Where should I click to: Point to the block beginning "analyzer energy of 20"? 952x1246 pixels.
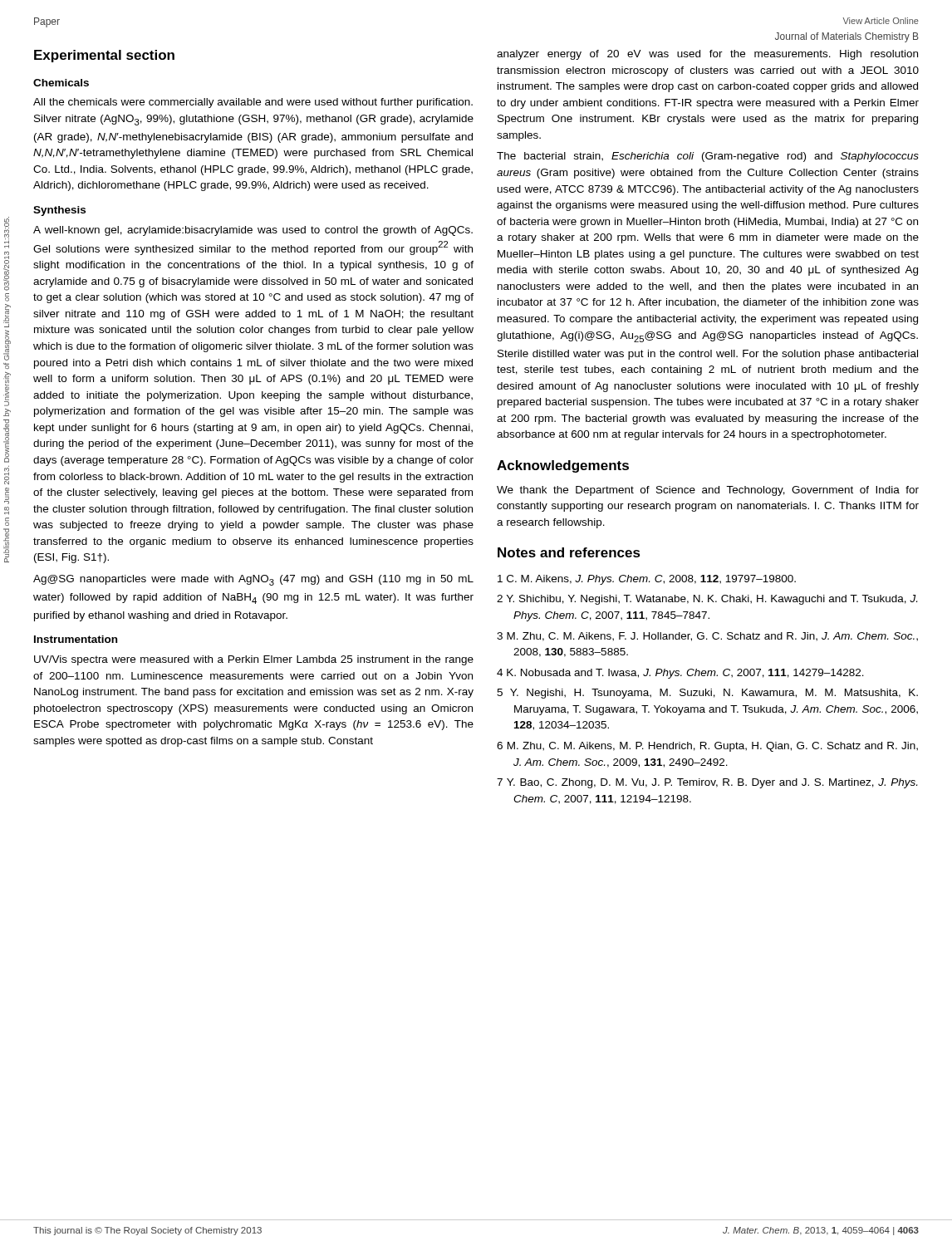point(708,244)
